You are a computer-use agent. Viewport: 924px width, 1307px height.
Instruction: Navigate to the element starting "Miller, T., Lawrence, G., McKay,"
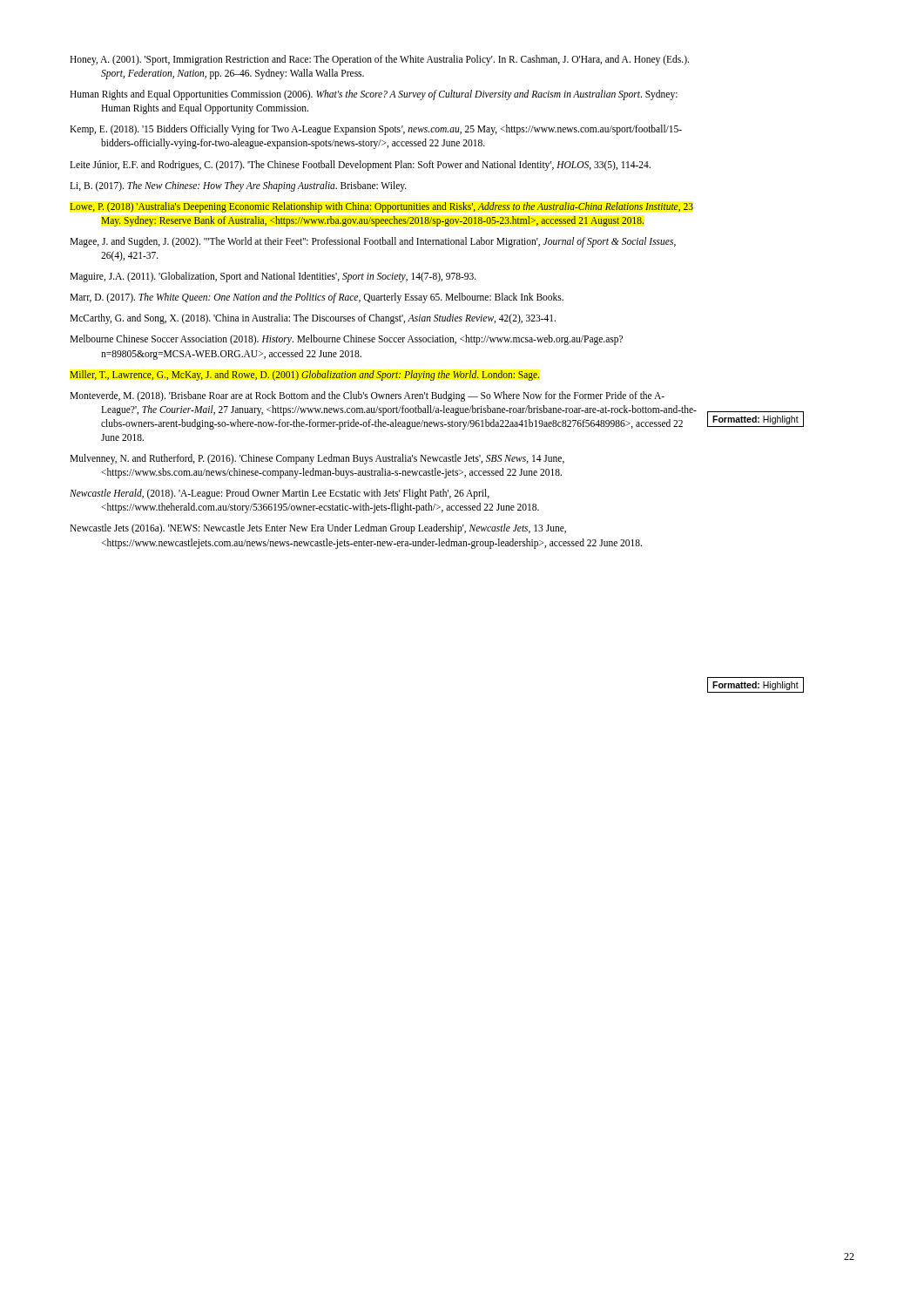tap(305, 374)
